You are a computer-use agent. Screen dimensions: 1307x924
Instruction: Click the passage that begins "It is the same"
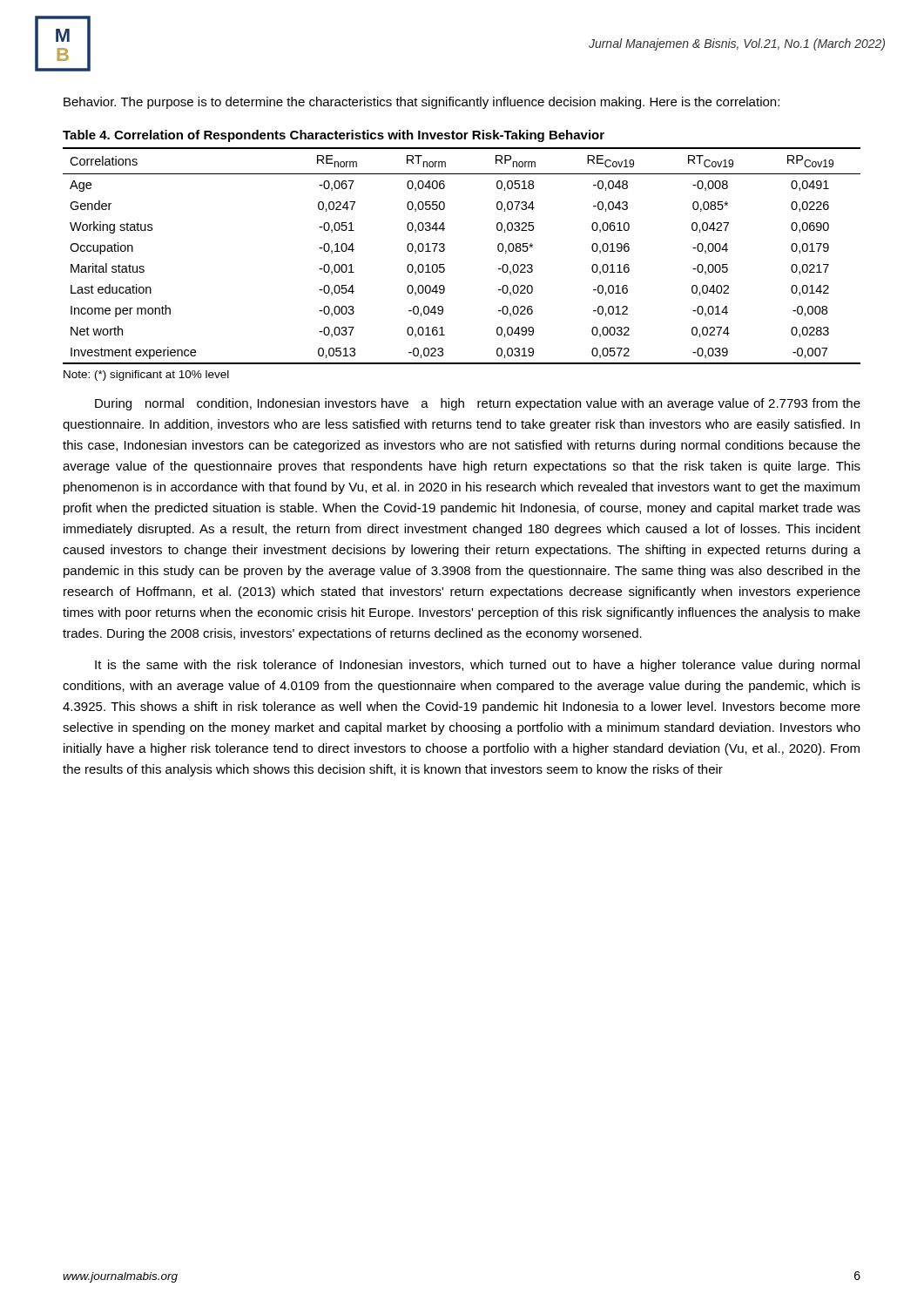tap(462, 717)
